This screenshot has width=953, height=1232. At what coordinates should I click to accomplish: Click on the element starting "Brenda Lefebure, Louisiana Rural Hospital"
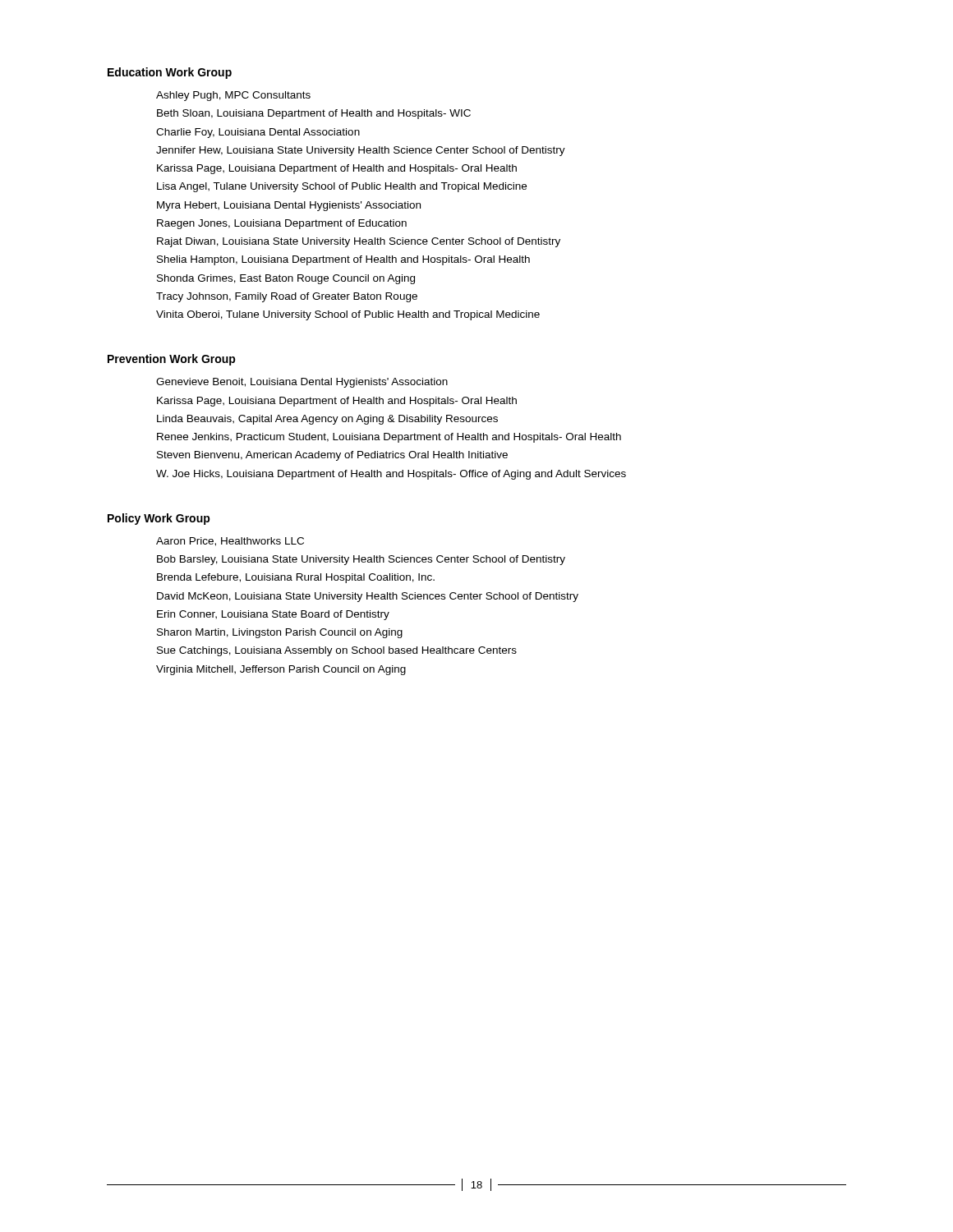click(x=296, y=577)
